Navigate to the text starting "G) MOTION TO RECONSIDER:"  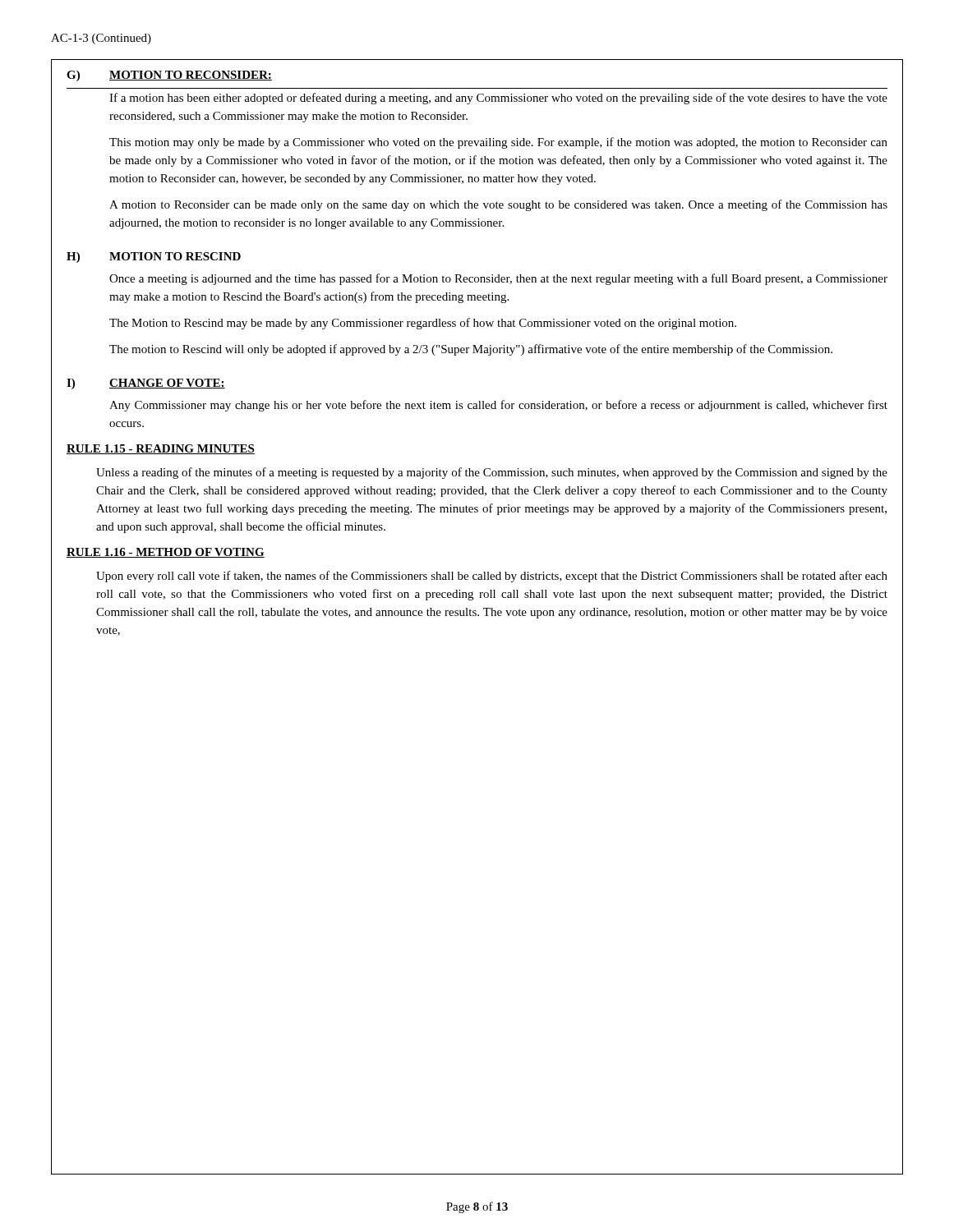[x=169, y=75]
